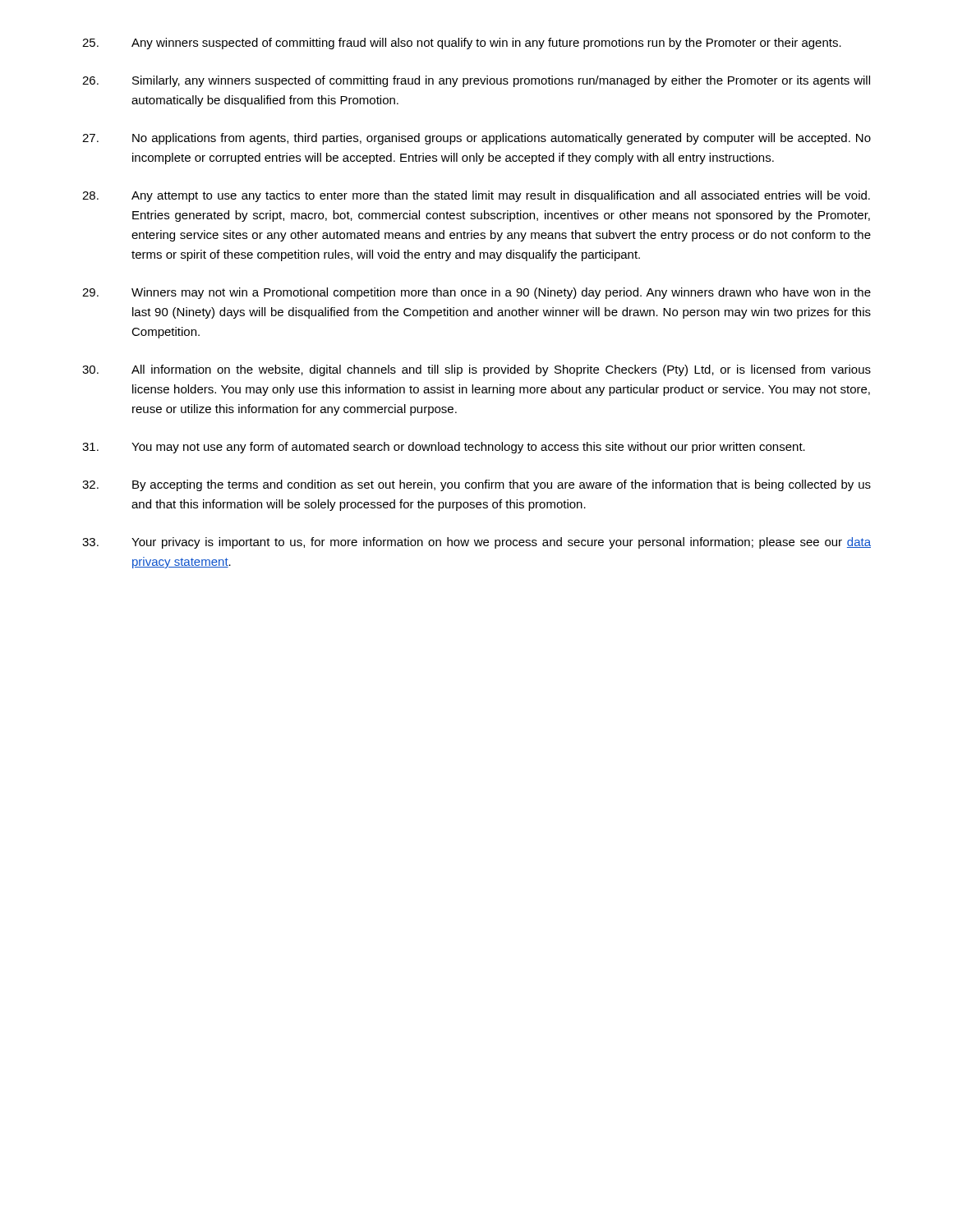Find the block starting "29. Winners may not win"
The image size is (953, 1232).
pos(476,312)
